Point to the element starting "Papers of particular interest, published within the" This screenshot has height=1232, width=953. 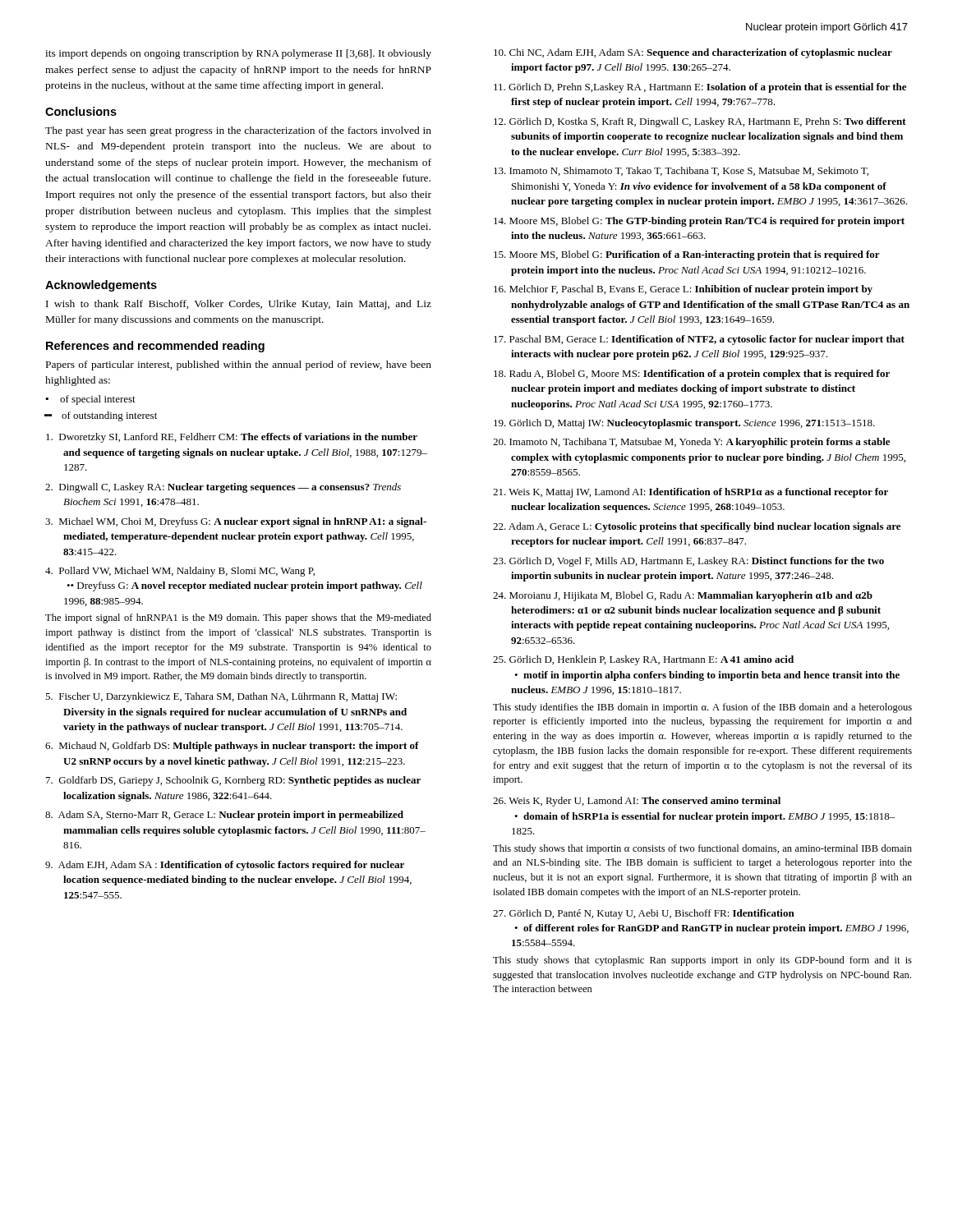tap(238, 372)
